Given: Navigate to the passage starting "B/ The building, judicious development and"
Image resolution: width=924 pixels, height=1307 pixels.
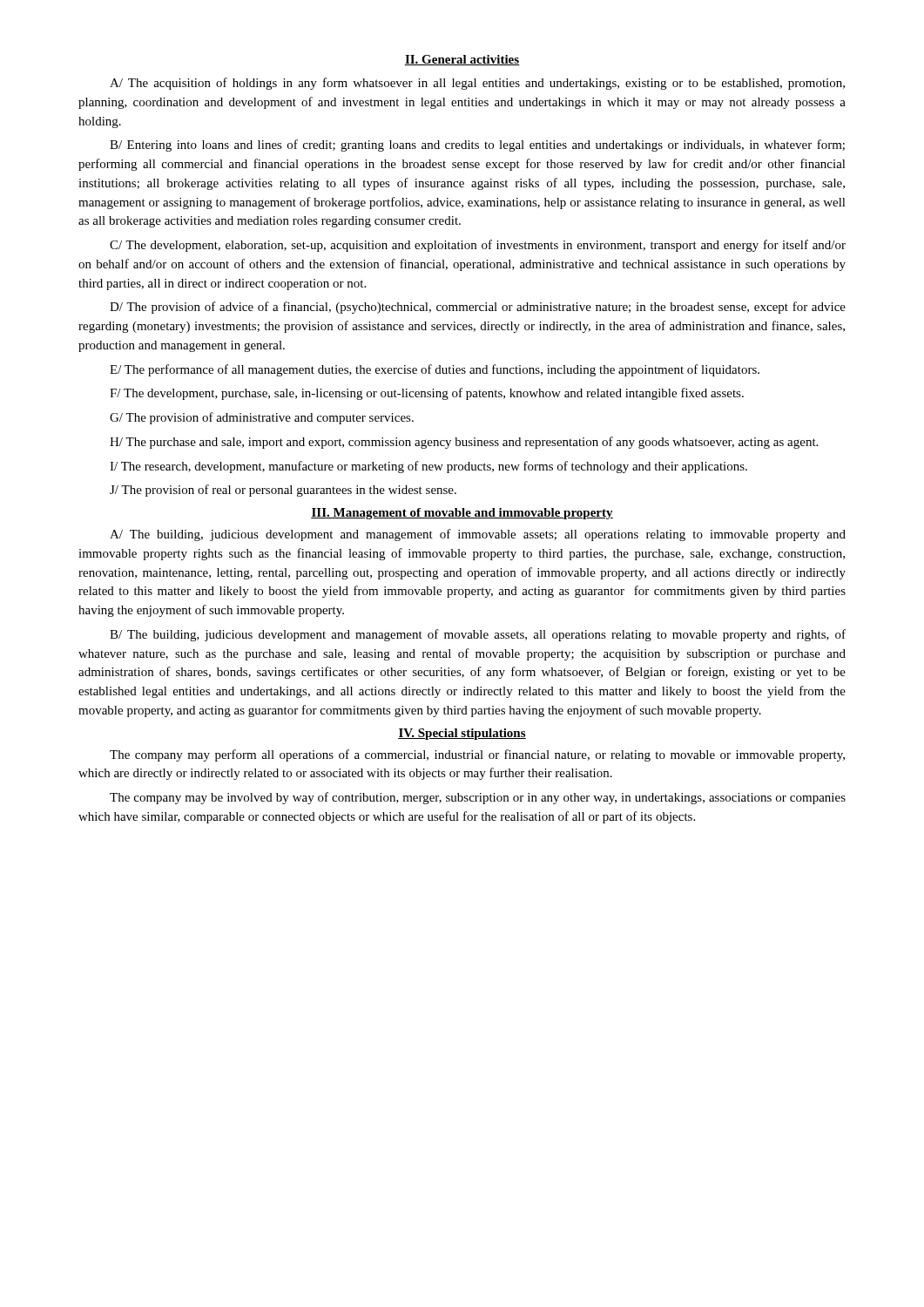Looking at the screenshot, I should (462, 672).
